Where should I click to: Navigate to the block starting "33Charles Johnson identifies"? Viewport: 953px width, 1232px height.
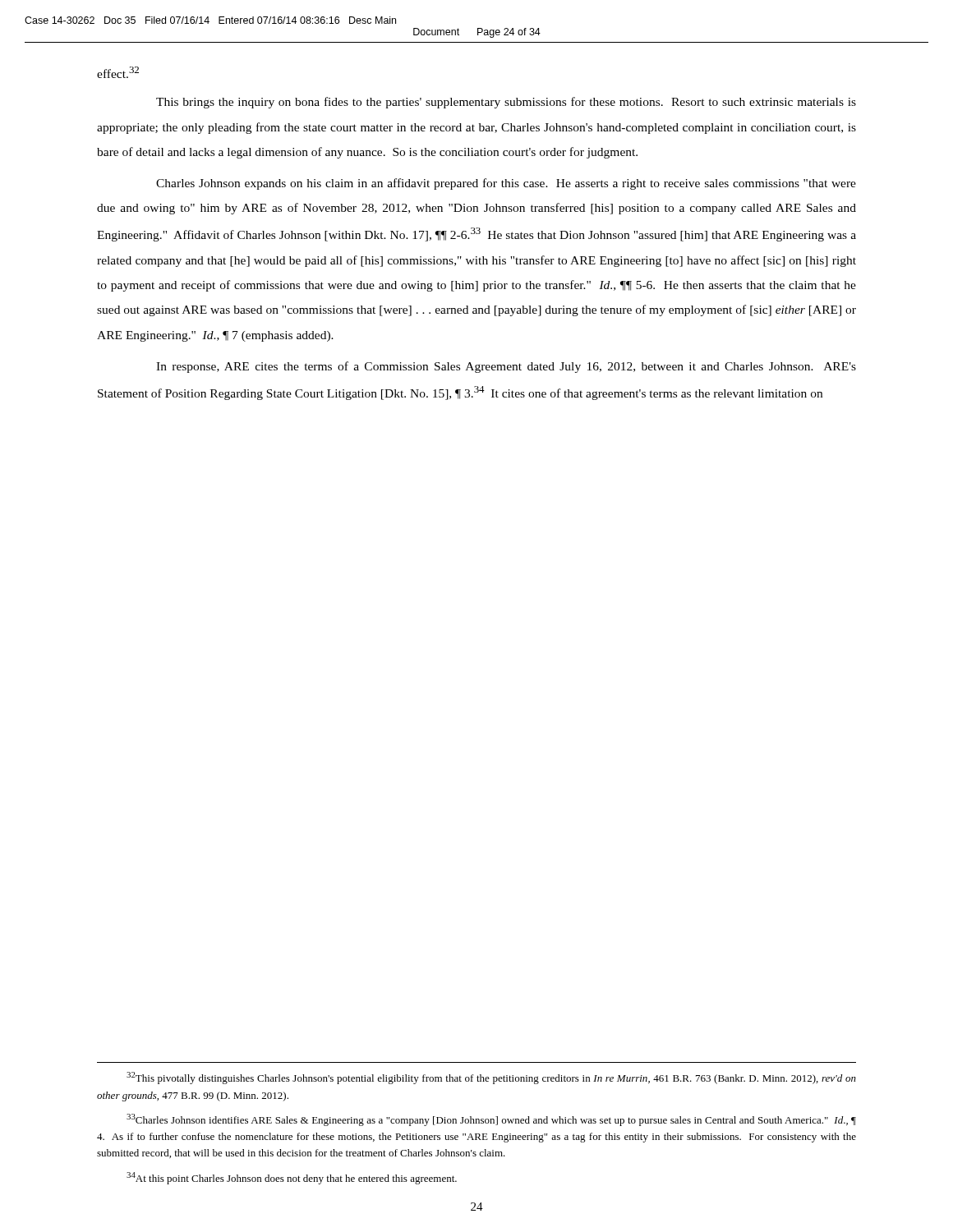point(476,1136)
